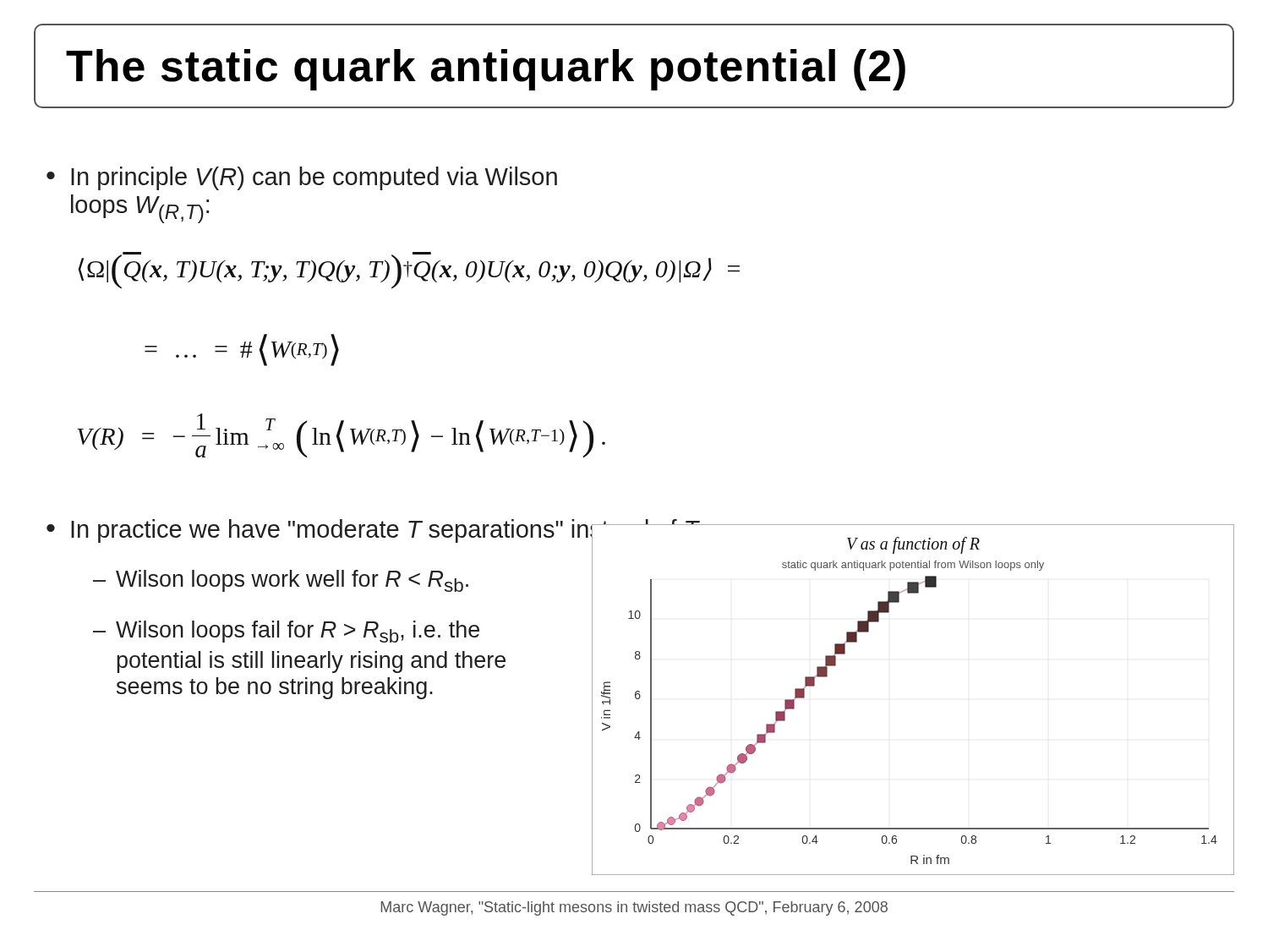
Task: Locate the block starting "• In practice"
Action: 640,528
